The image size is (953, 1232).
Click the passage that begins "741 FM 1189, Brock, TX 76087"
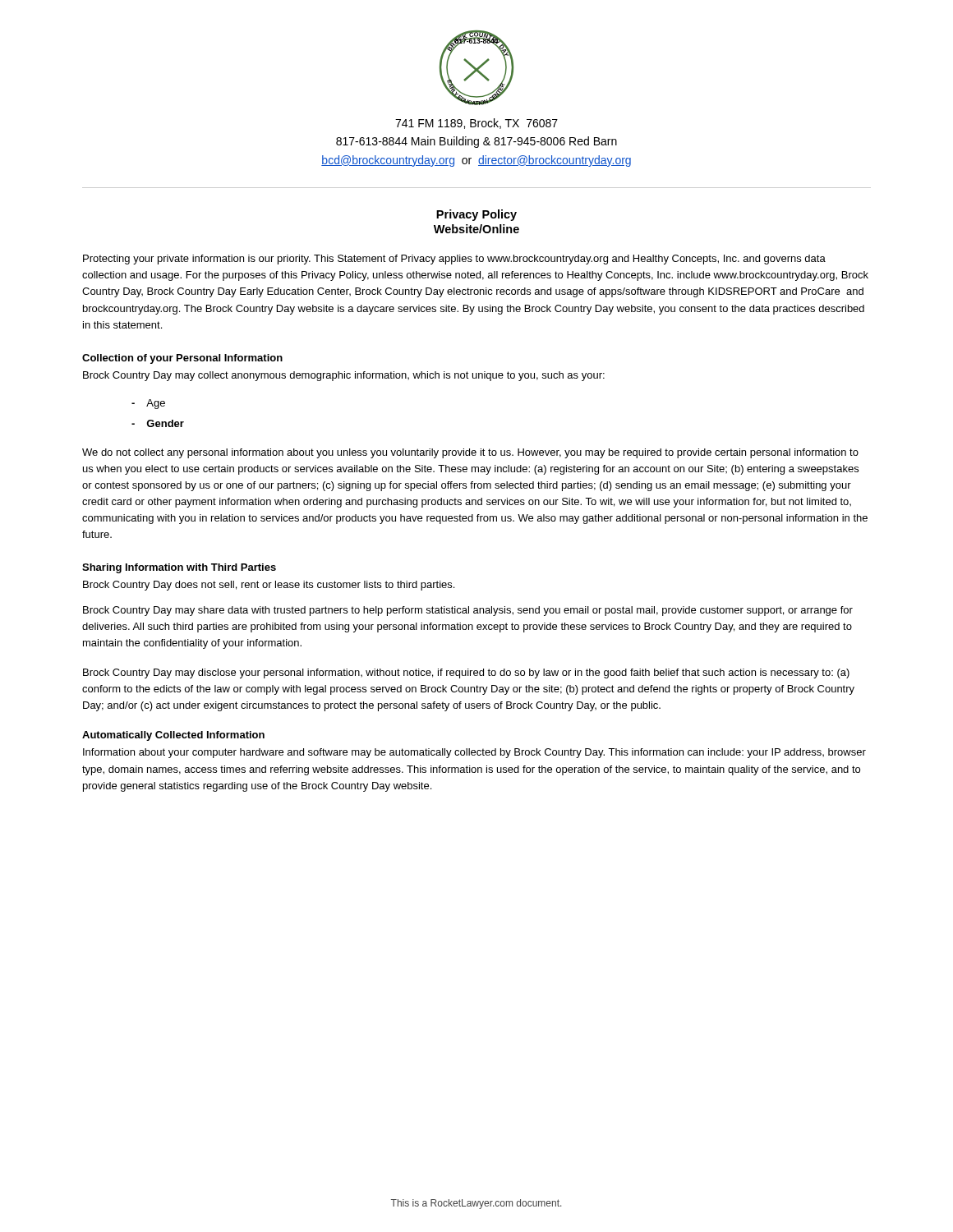point(476,142)
